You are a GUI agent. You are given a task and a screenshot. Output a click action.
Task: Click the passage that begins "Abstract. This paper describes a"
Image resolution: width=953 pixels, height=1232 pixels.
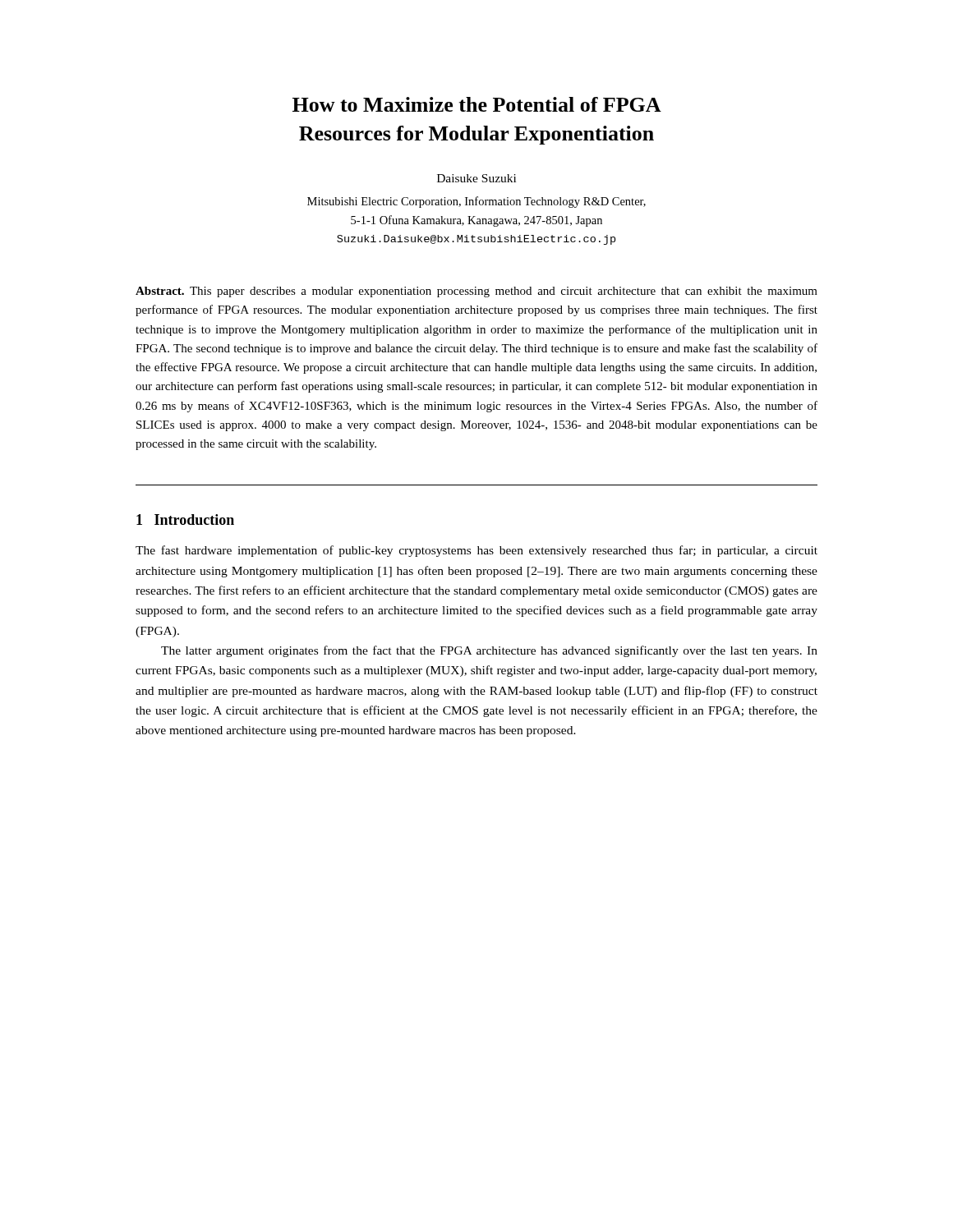[x=476, y=367]
